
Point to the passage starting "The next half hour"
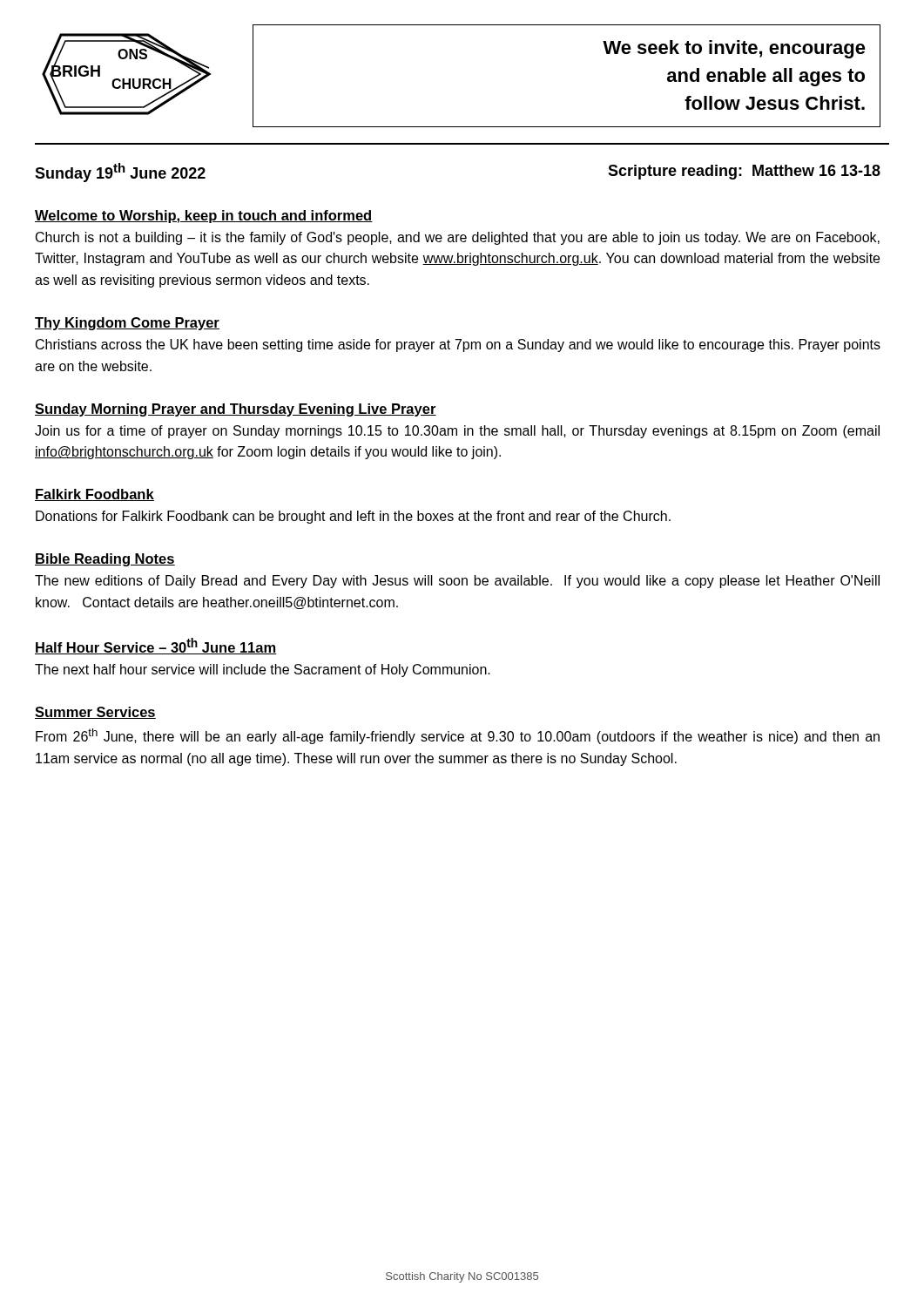pyautogui.click(x=263, y=670)
